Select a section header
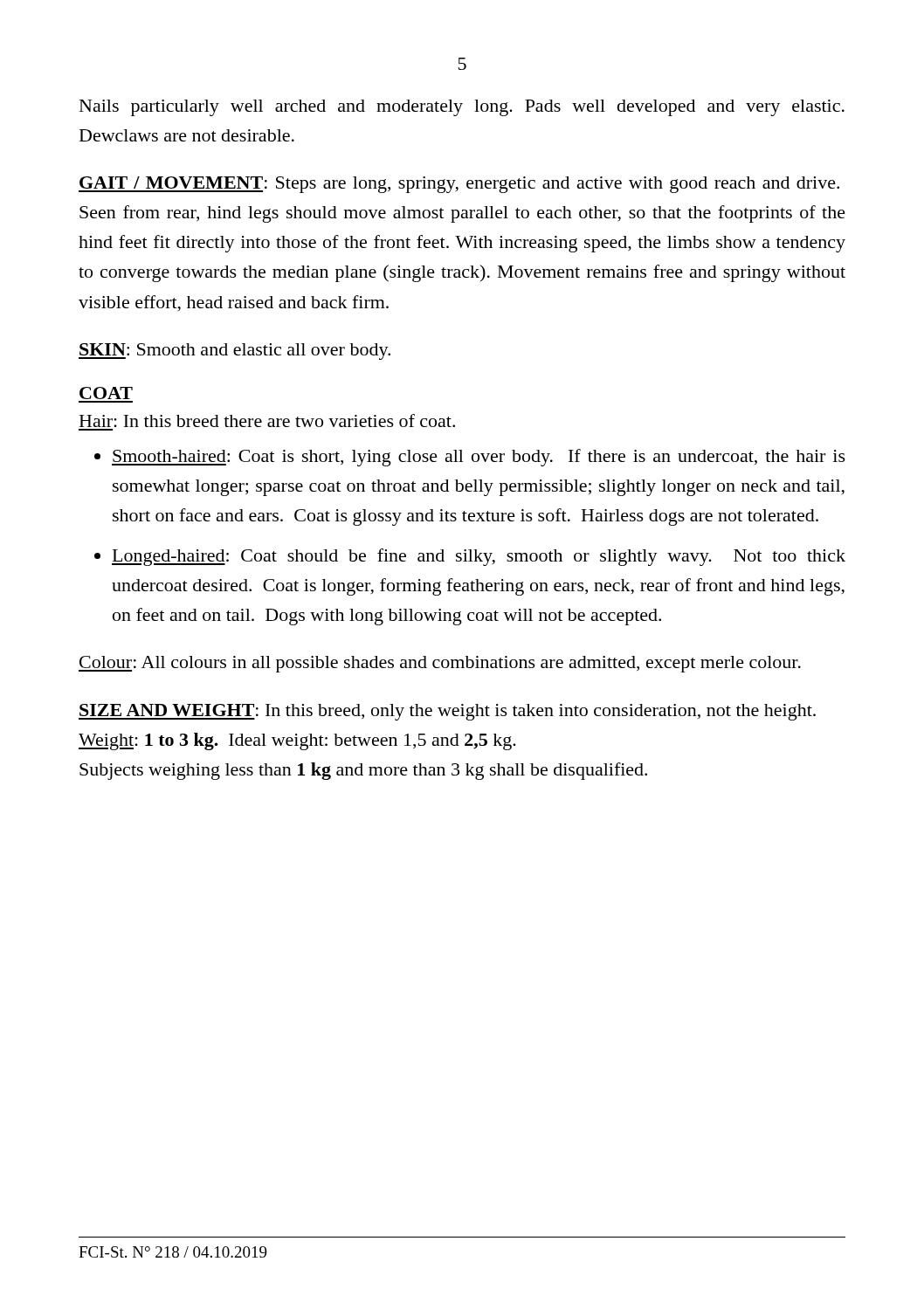Viewport: 924px width, 1310px height. point(106,392)
